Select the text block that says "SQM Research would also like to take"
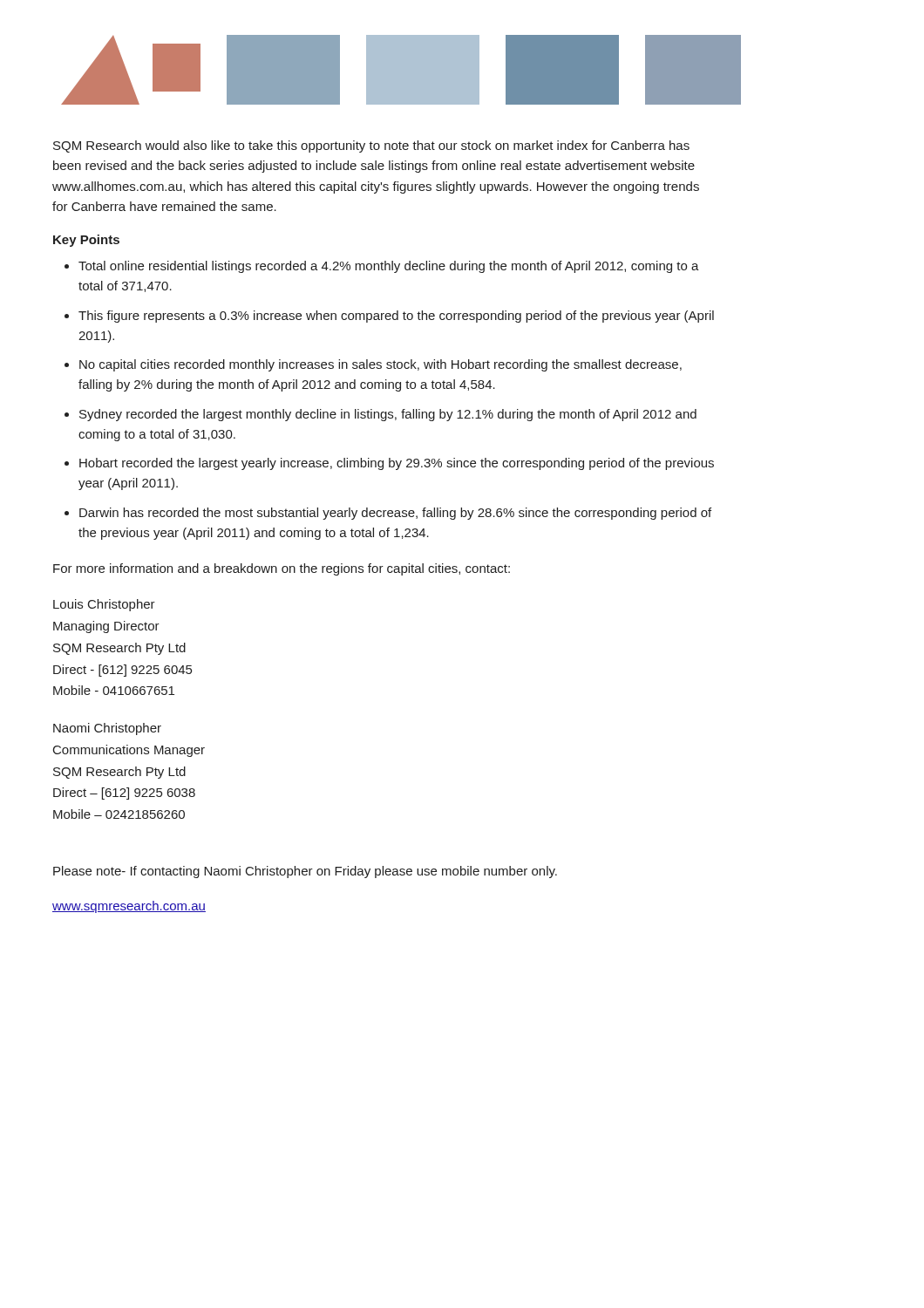 [384, 176]
